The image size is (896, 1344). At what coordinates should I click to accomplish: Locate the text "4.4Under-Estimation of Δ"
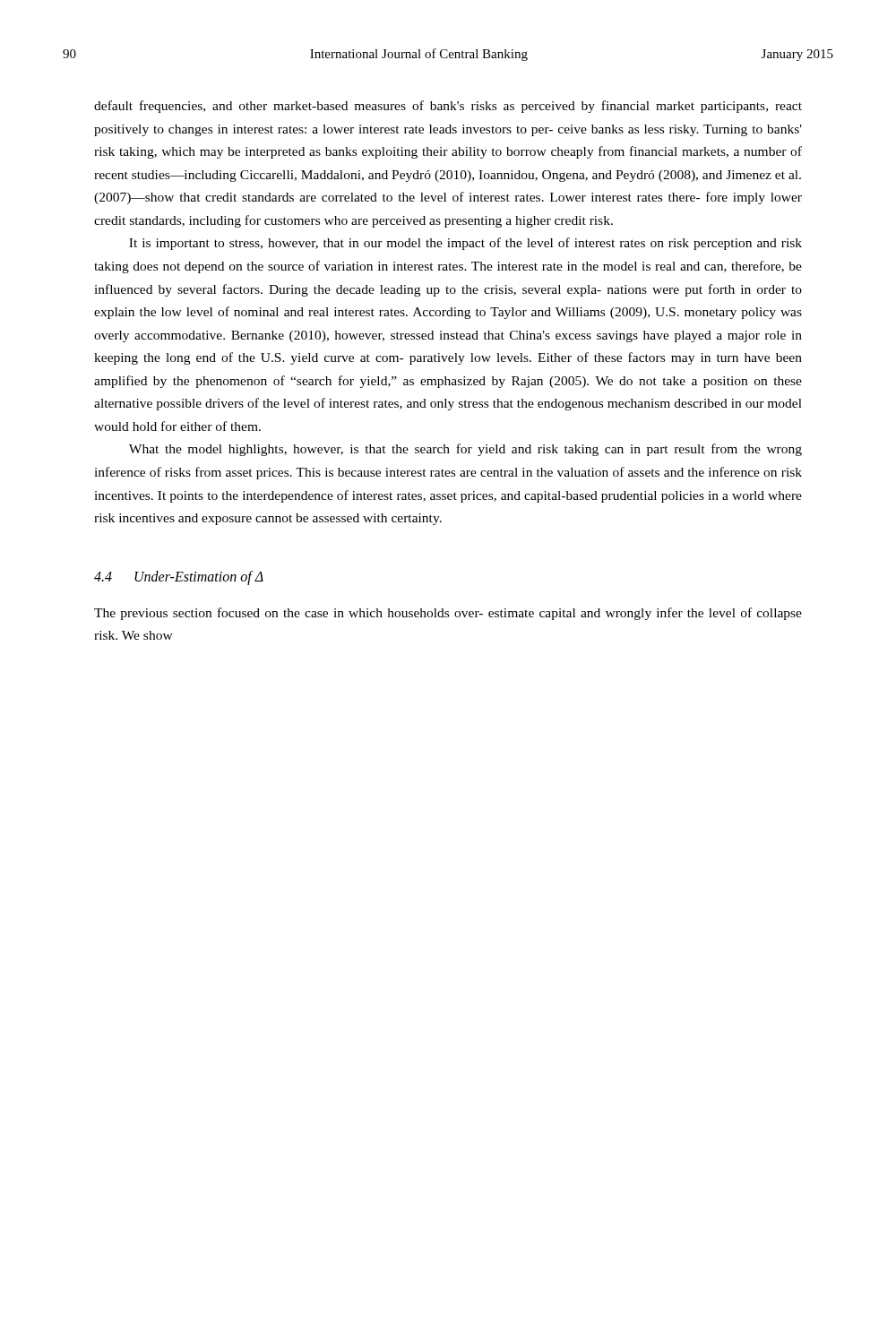(179, 576)
